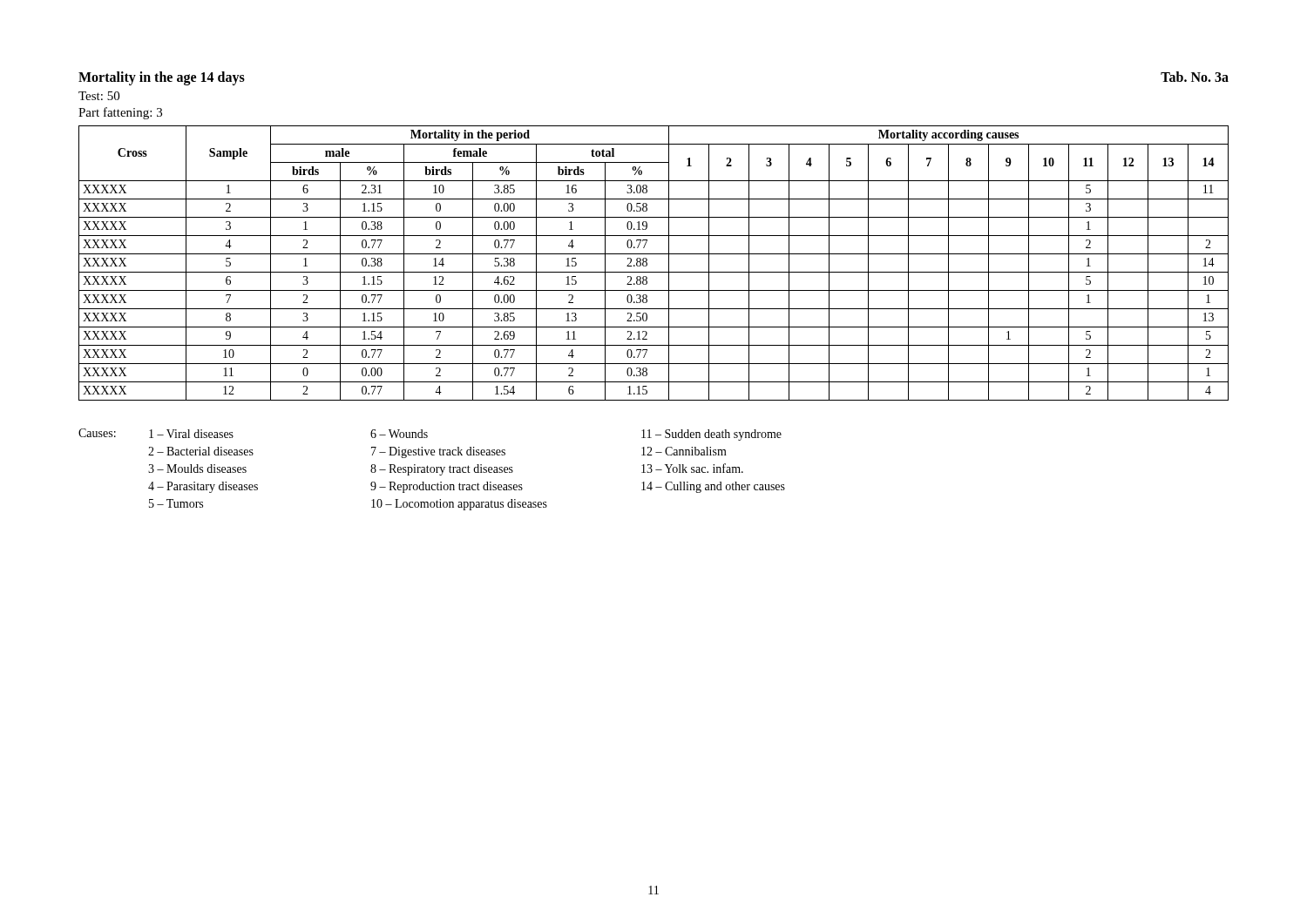
Task: Click where it says "Test: 50"
Action: (99, 96)
